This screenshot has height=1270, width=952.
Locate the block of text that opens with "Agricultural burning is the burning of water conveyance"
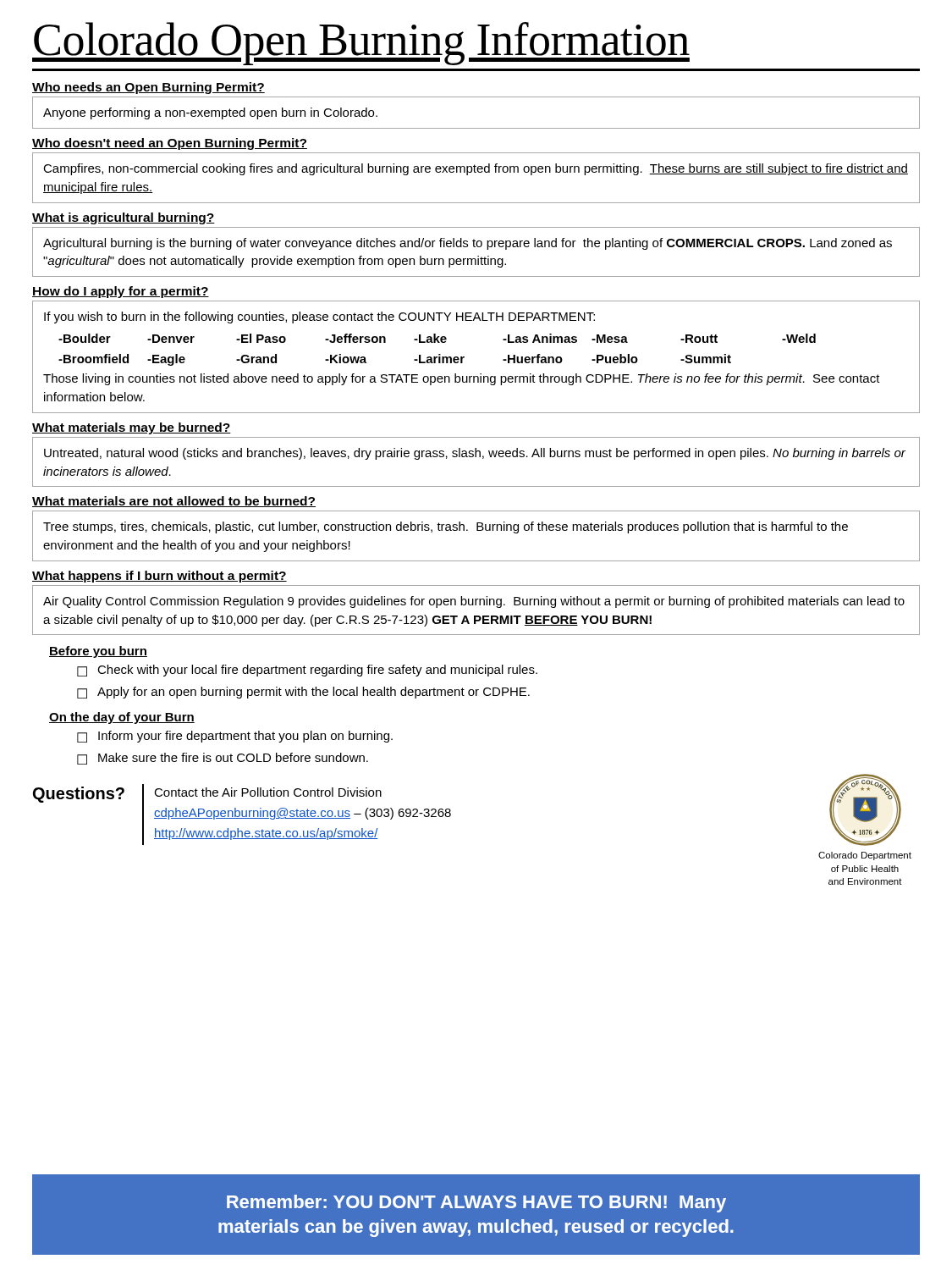(x=468, y=251)
